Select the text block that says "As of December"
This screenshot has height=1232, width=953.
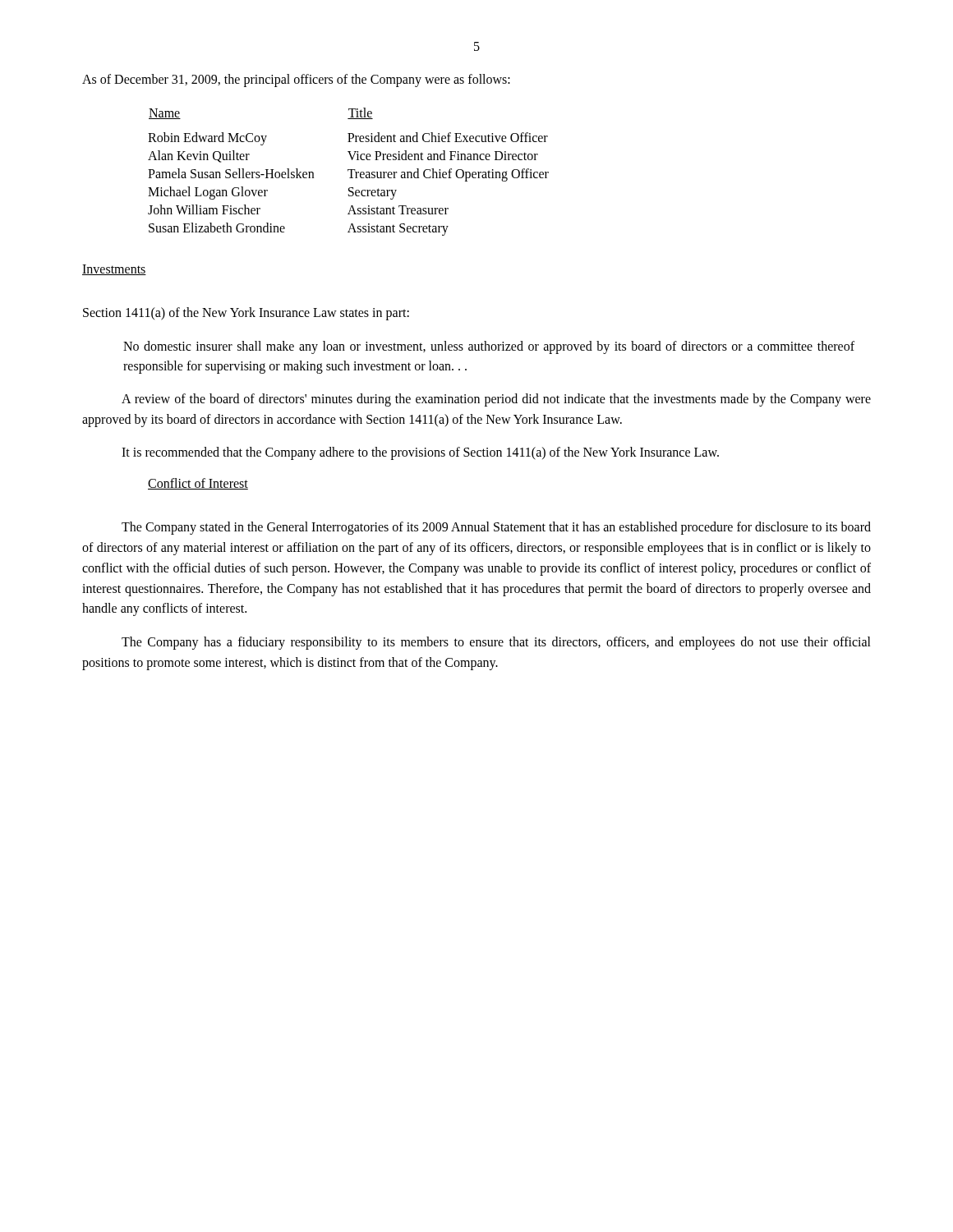[x=296, y=79]
